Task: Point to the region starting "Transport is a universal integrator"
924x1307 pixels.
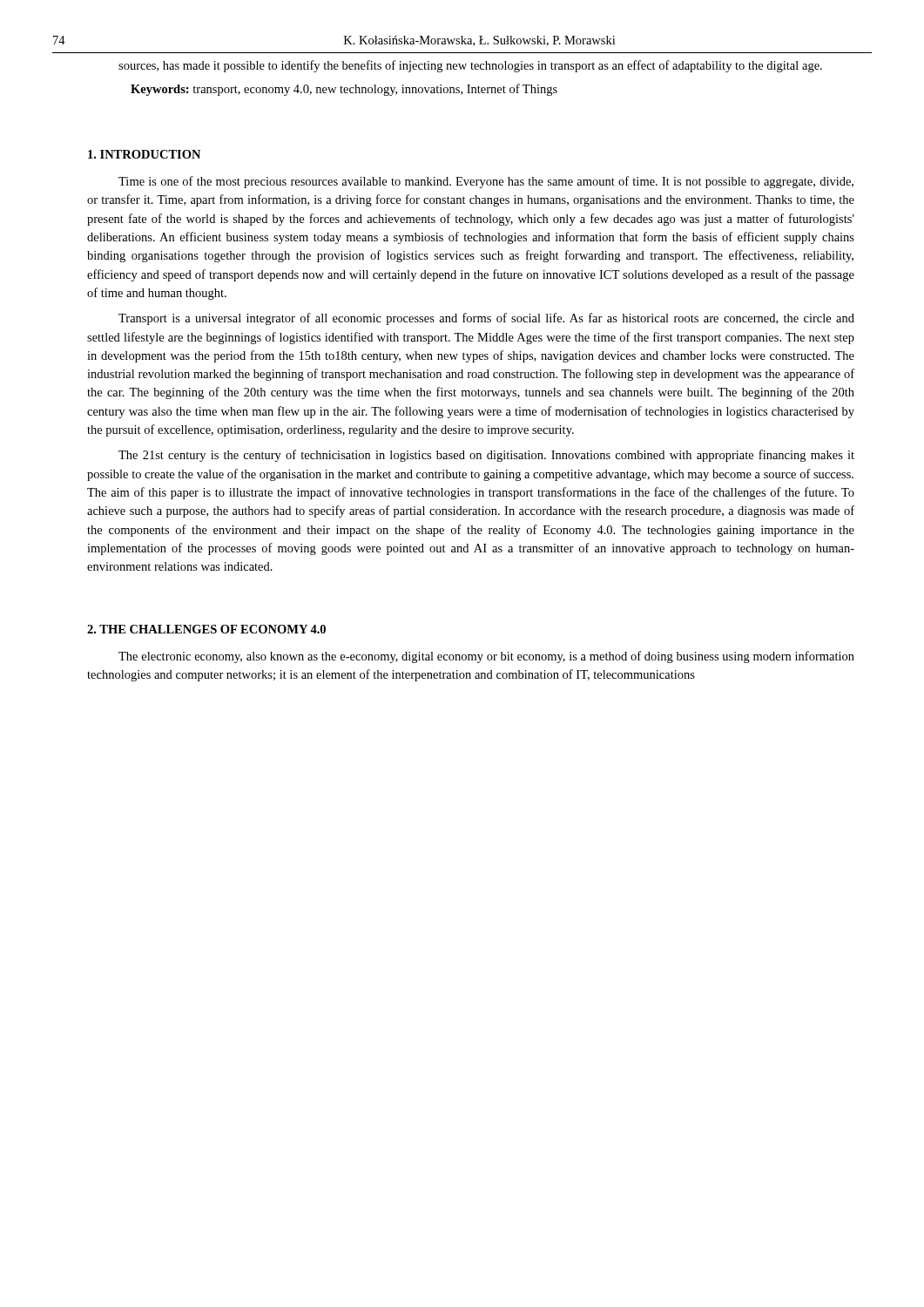Action: [x=471, y=374]
